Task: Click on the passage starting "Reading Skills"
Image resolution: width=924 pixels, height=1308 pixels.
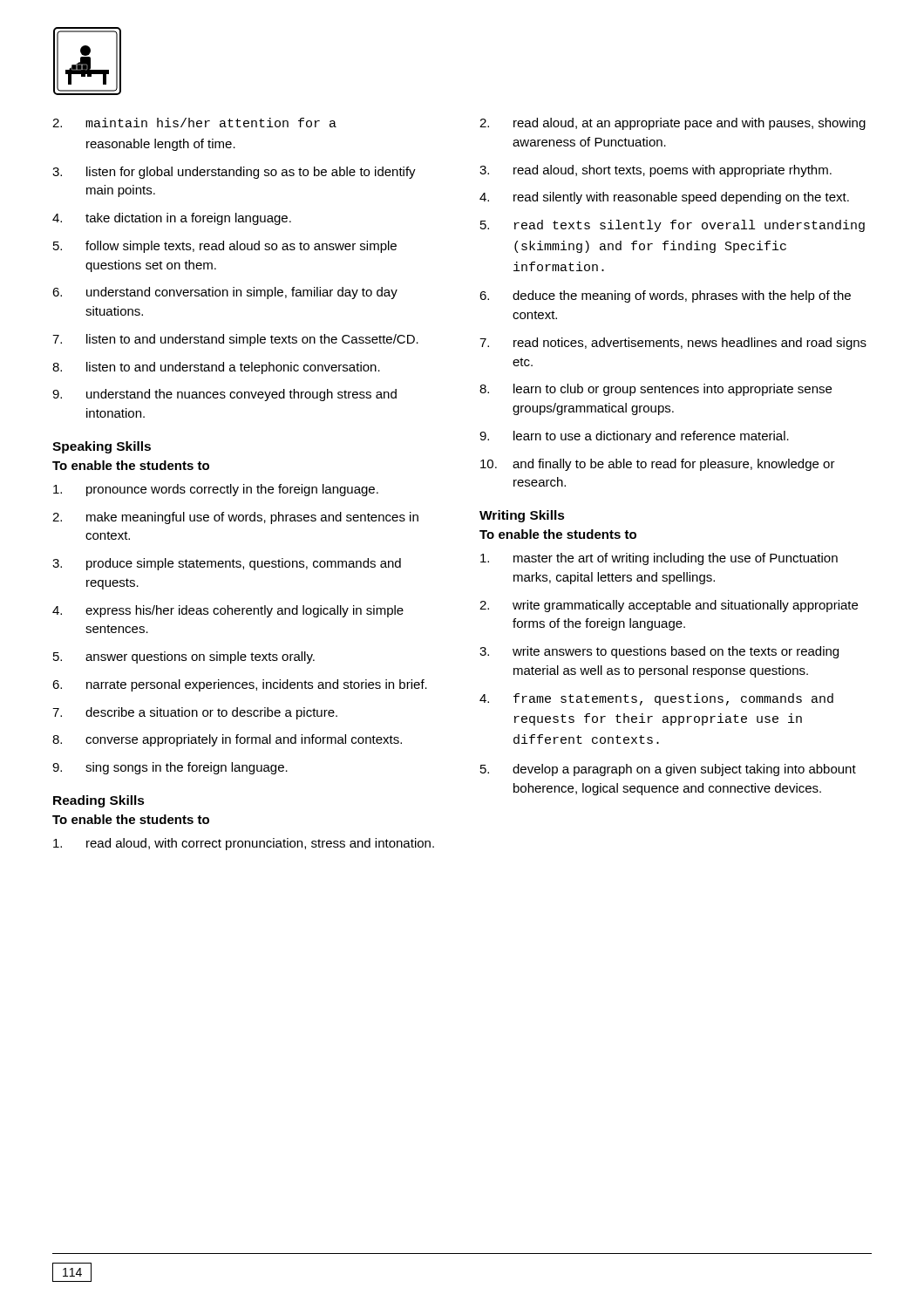Action: pyautogui.click(x=98, y=800)
